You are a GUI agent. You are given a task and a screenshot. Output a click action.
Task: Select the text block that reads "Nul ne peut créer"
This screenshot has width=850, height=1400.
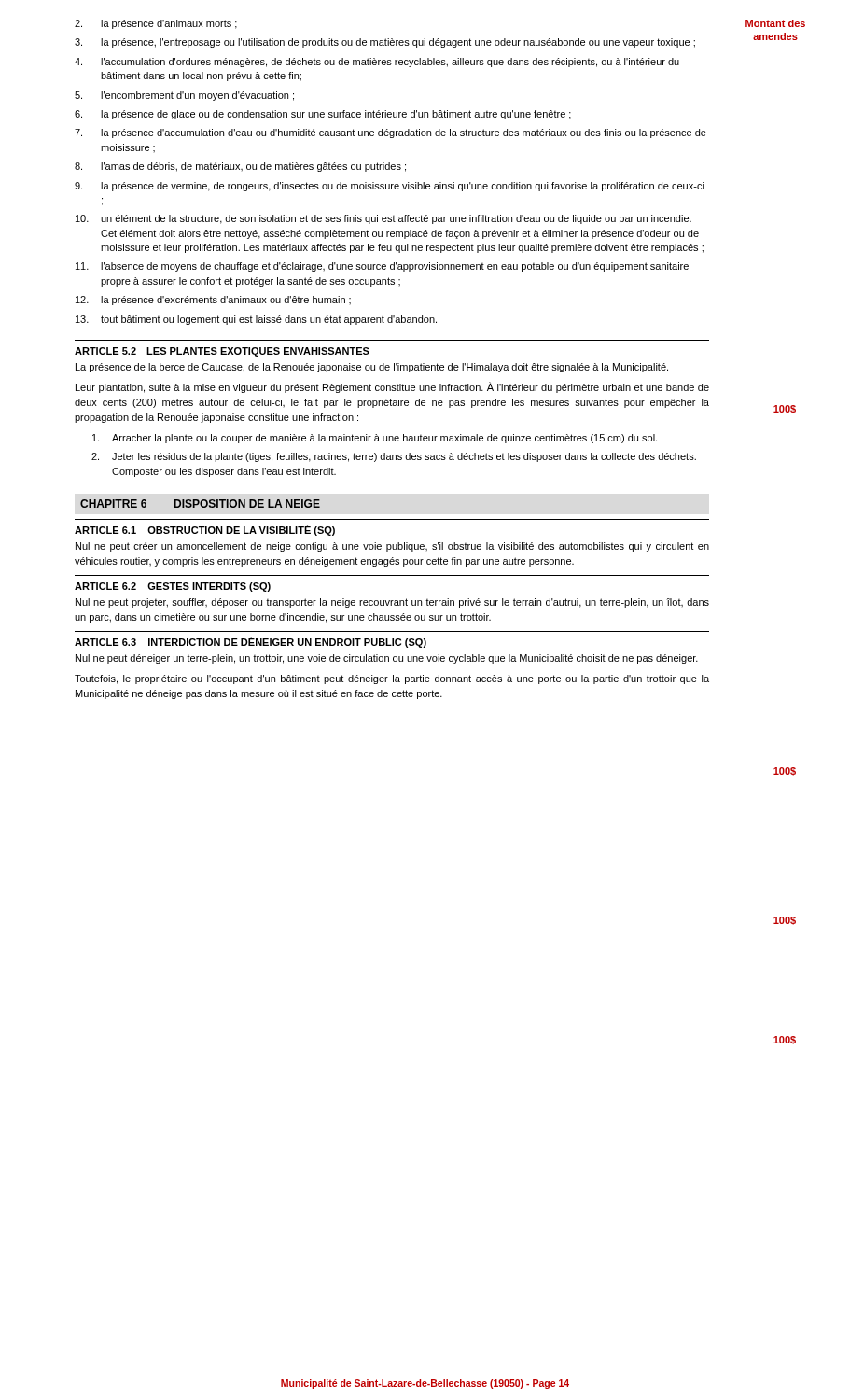coord(392,553)
